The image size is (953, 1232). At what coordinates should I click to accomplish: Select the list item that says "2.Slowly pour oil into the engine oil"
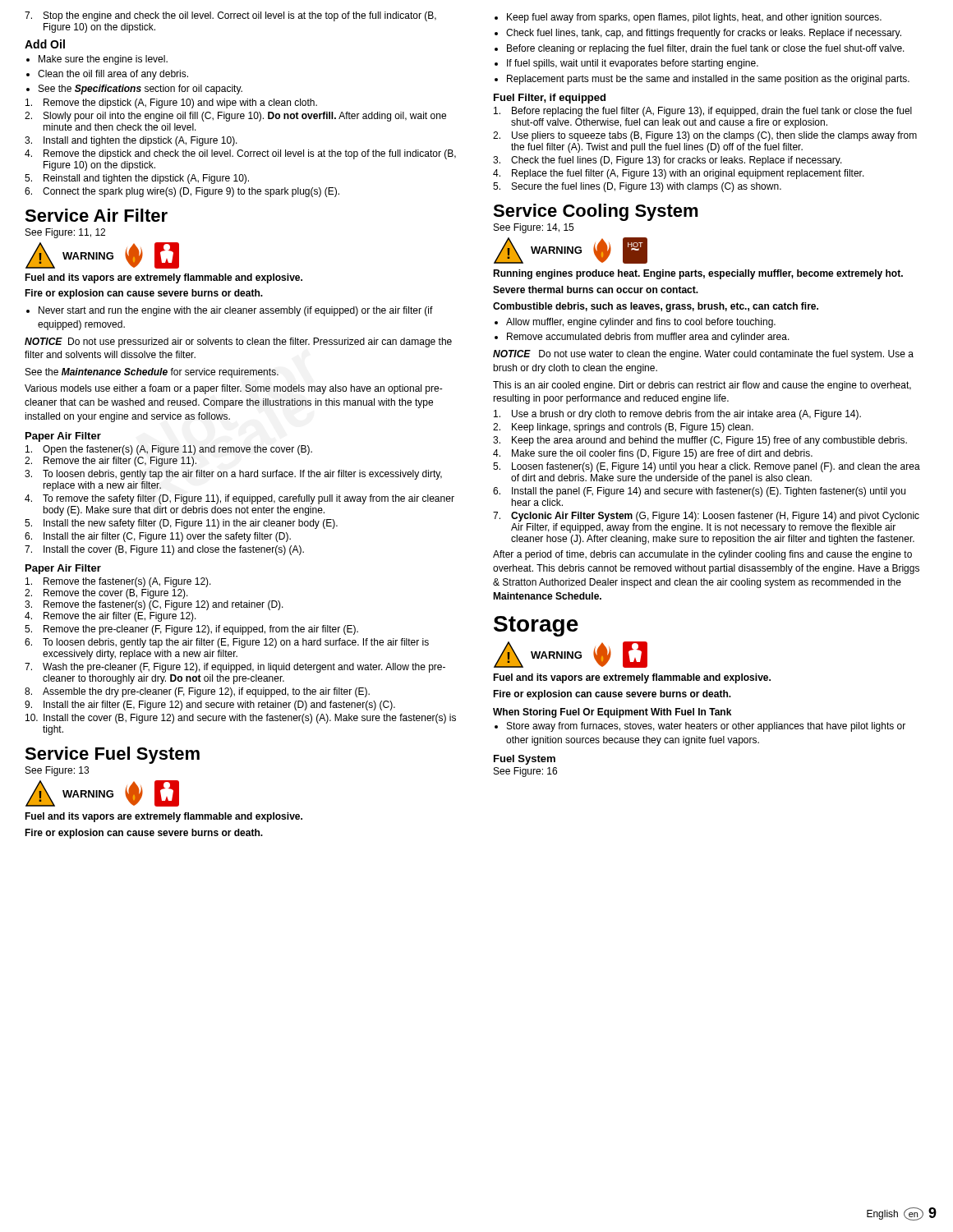coord(242,122)
